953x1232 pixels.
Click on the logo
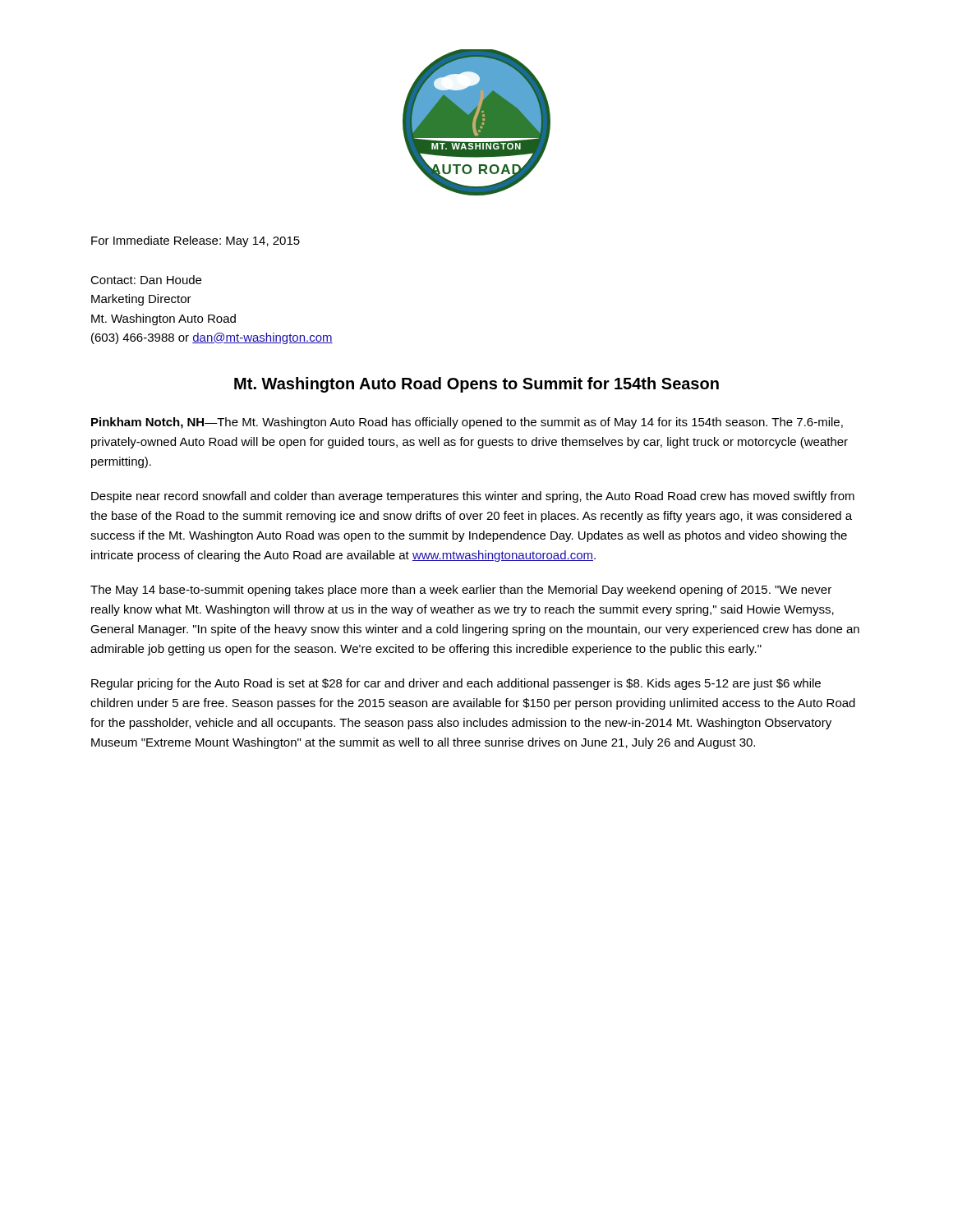476,126
